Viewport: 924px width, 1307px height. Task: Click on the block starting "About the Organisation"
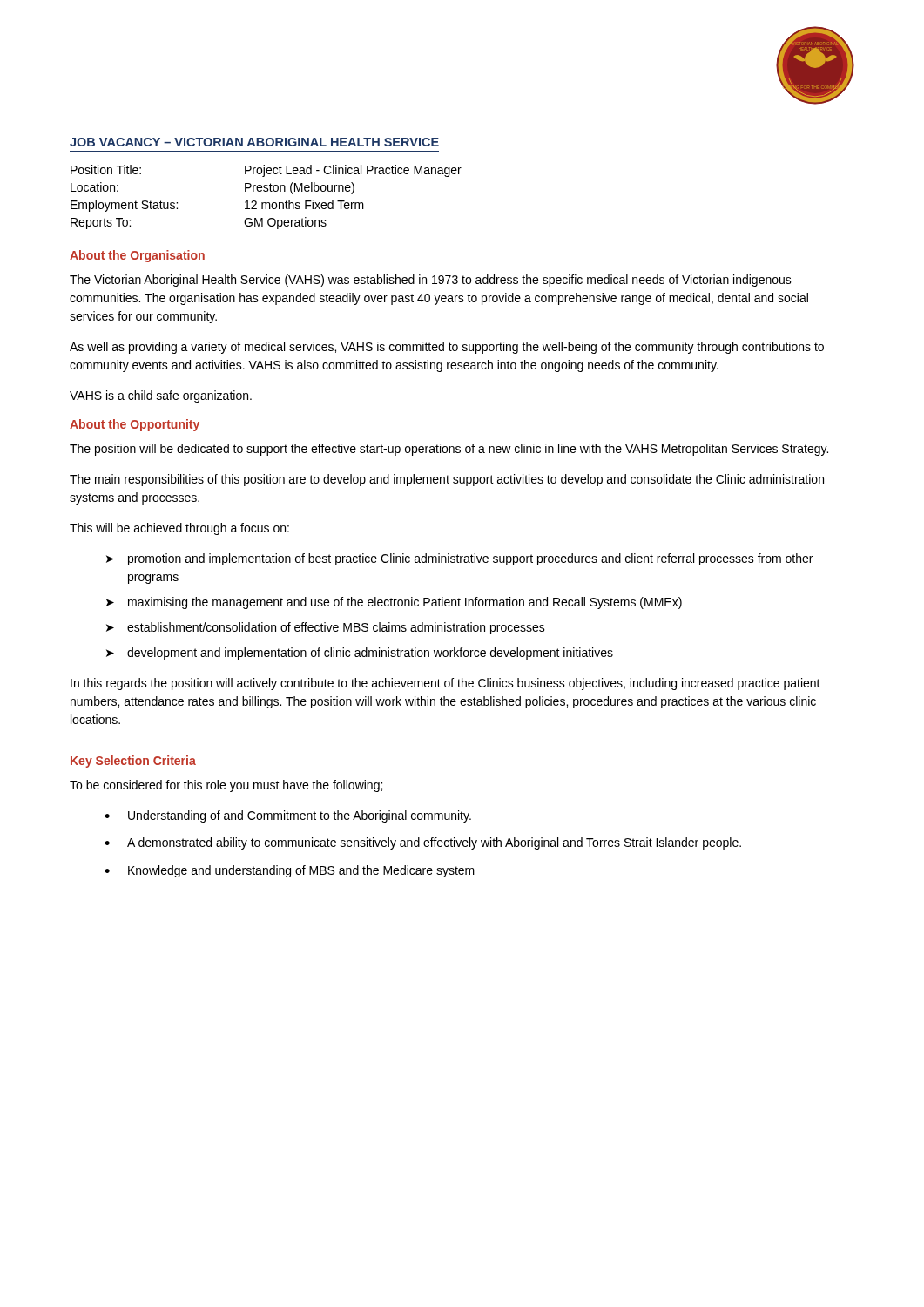[x=137, y=255]
